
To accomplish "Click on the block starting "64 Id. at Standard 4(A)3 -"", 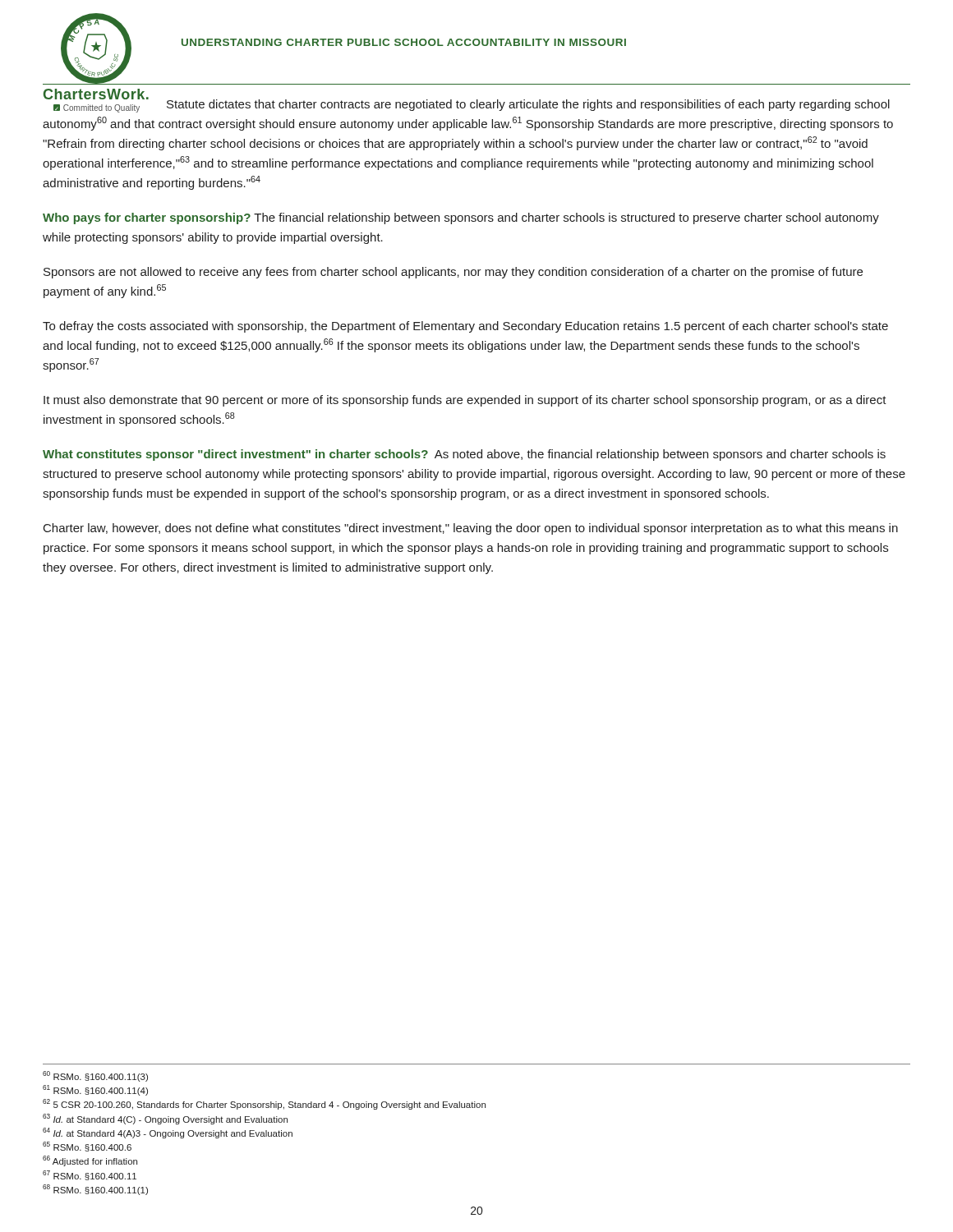I will coord(168,1132).
